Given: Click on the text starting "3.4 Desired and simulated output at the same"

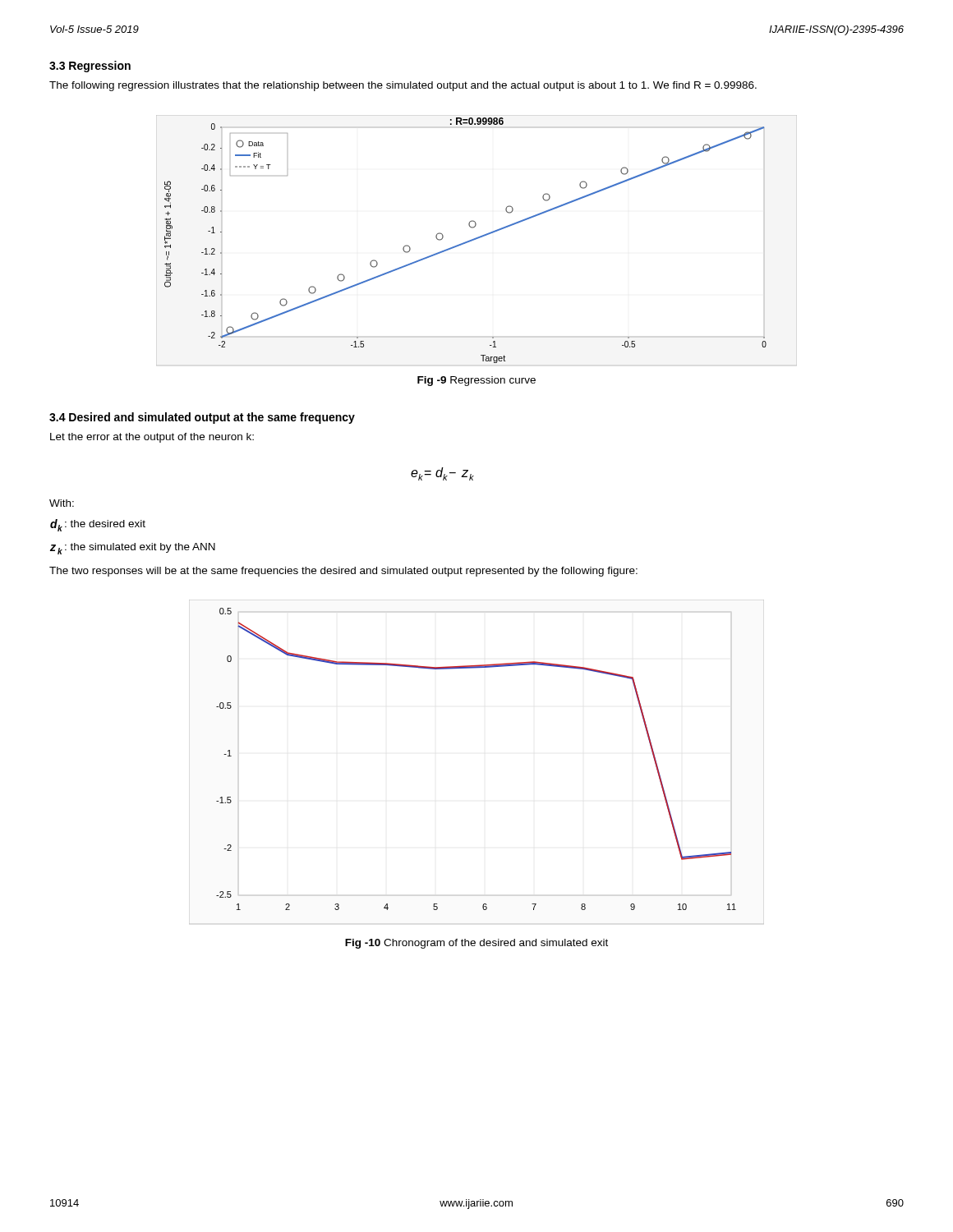Looking at the screenshot, I should click(202, 417).
